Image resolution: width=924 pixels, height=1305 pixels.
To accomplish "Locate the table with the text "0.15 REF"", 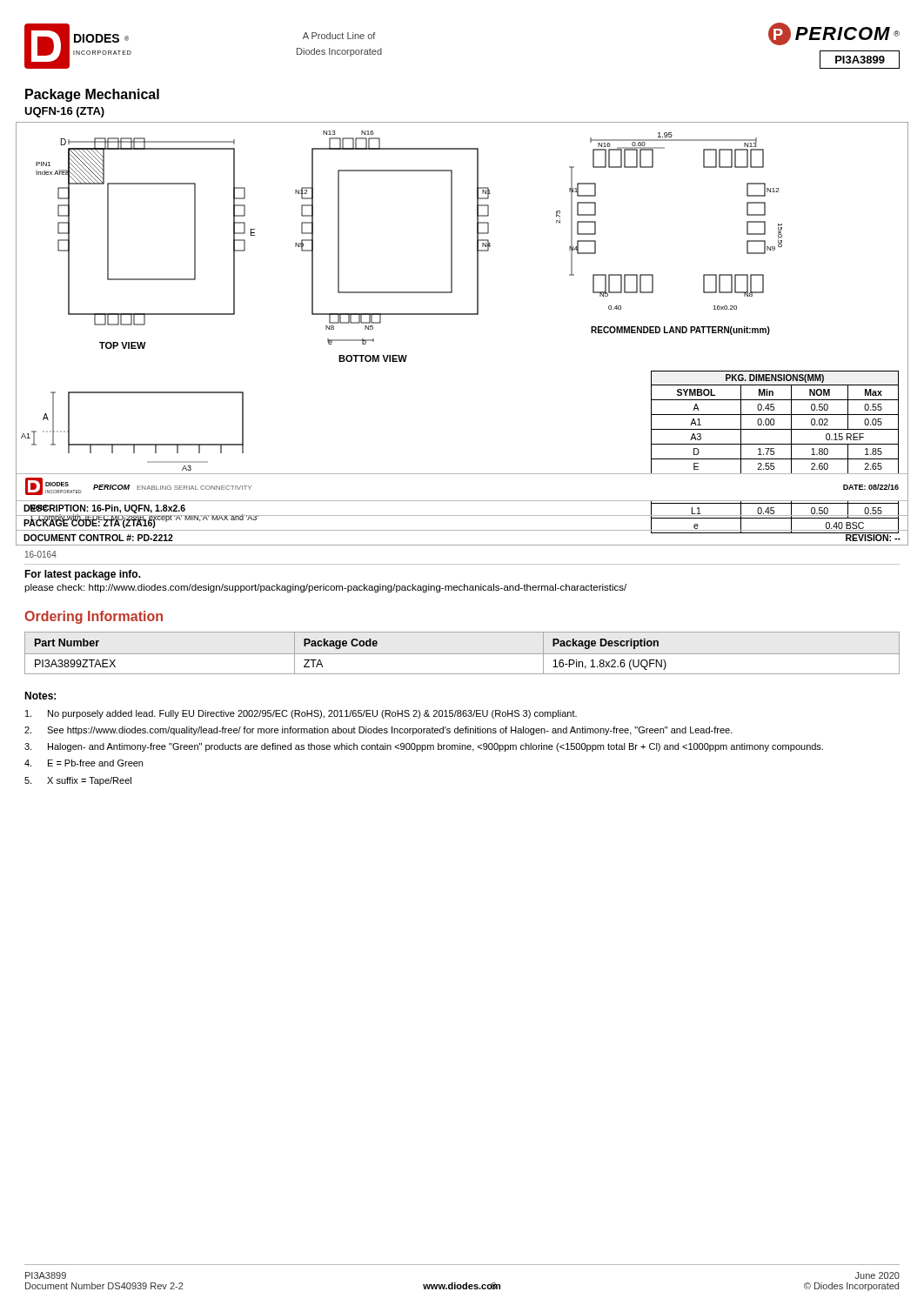I will click(x=775, y=452).
